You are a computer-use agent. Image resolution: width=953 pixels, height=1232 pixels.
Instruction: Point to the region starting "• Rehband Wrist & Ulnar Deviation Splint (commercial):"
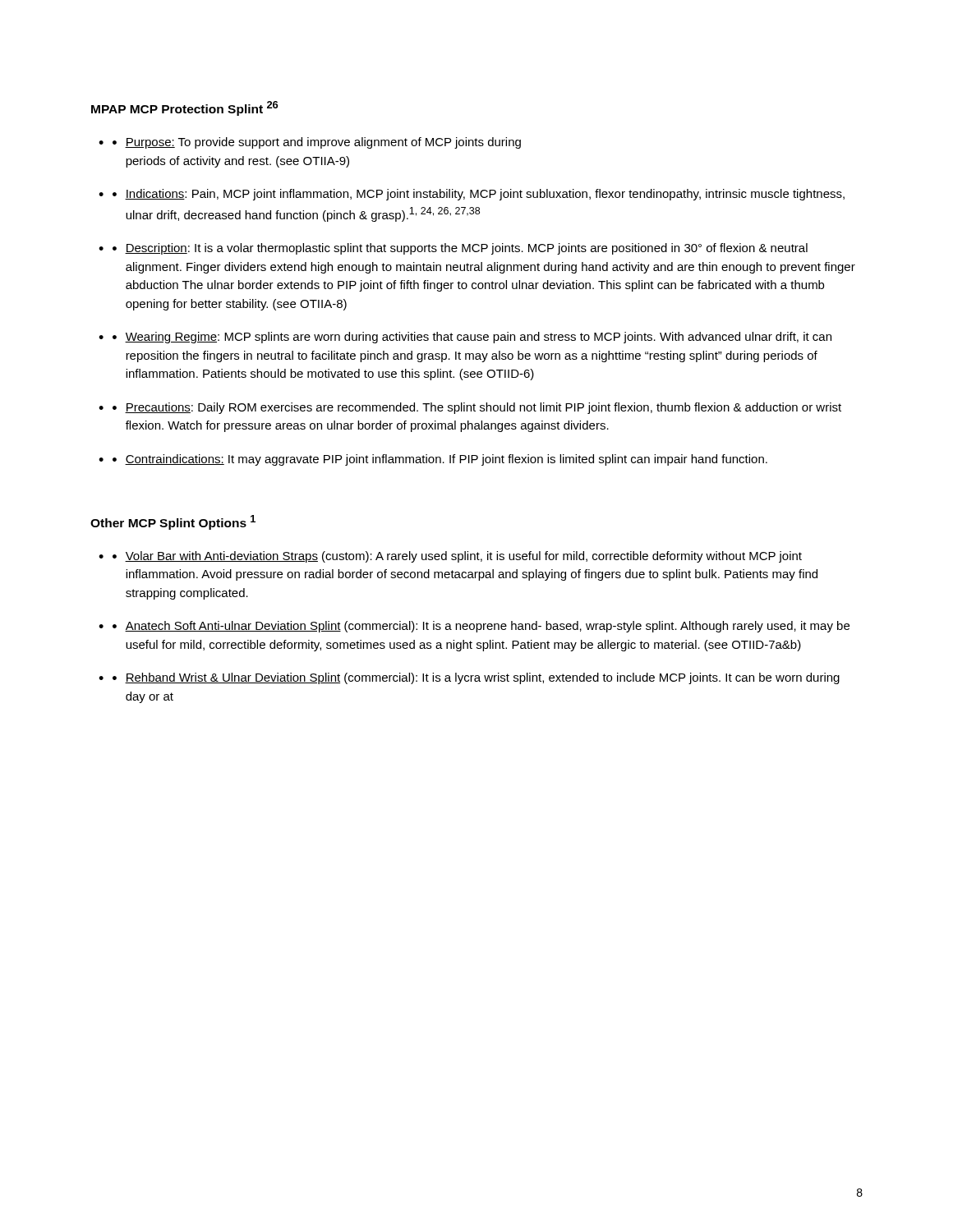(x=487, y=687)
